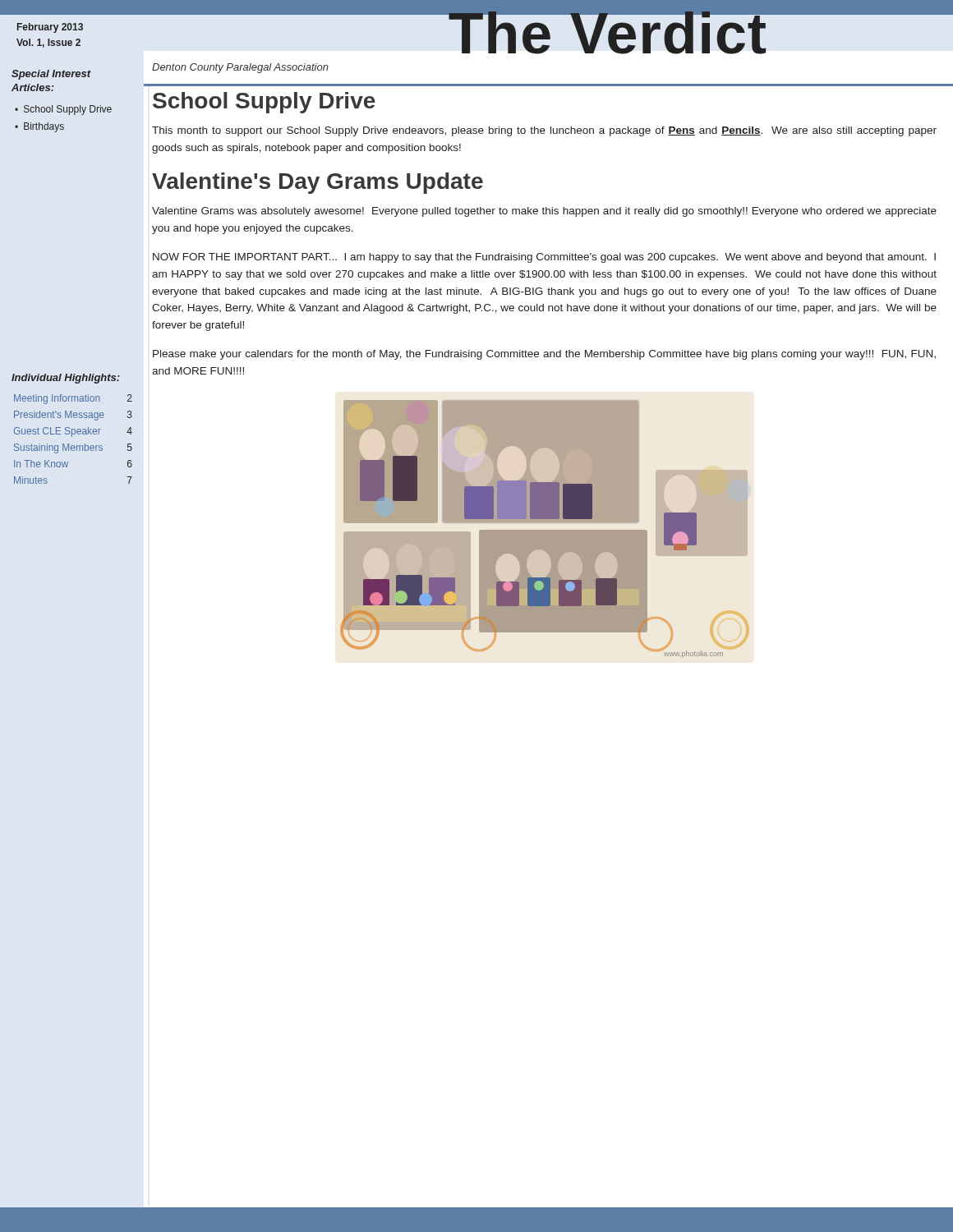Click on the photo
This screenshot has width=953, height=1232.
(x=544, y=529)
